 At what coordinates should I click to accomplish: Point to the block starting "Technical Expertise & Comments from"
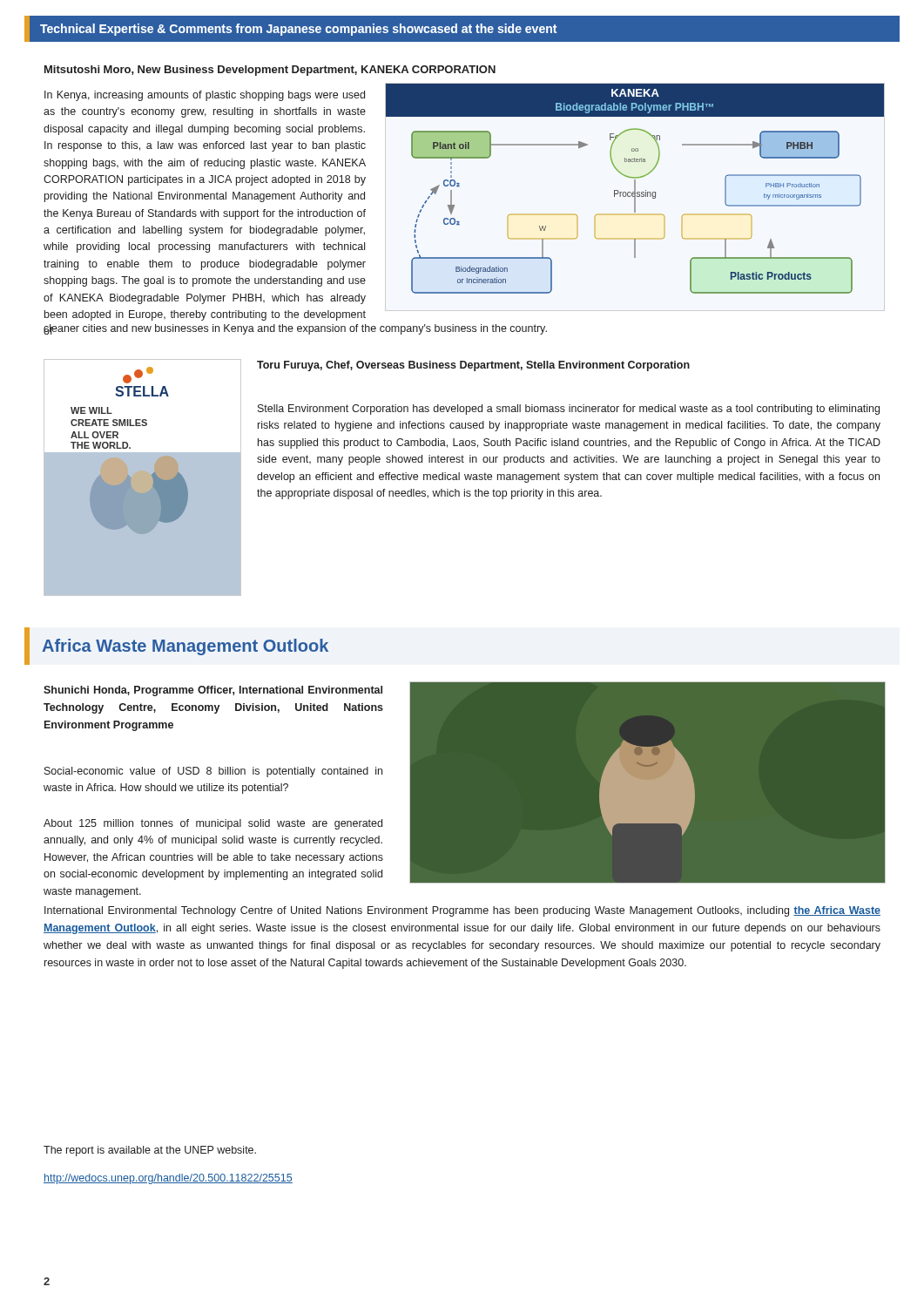[298, 29]
